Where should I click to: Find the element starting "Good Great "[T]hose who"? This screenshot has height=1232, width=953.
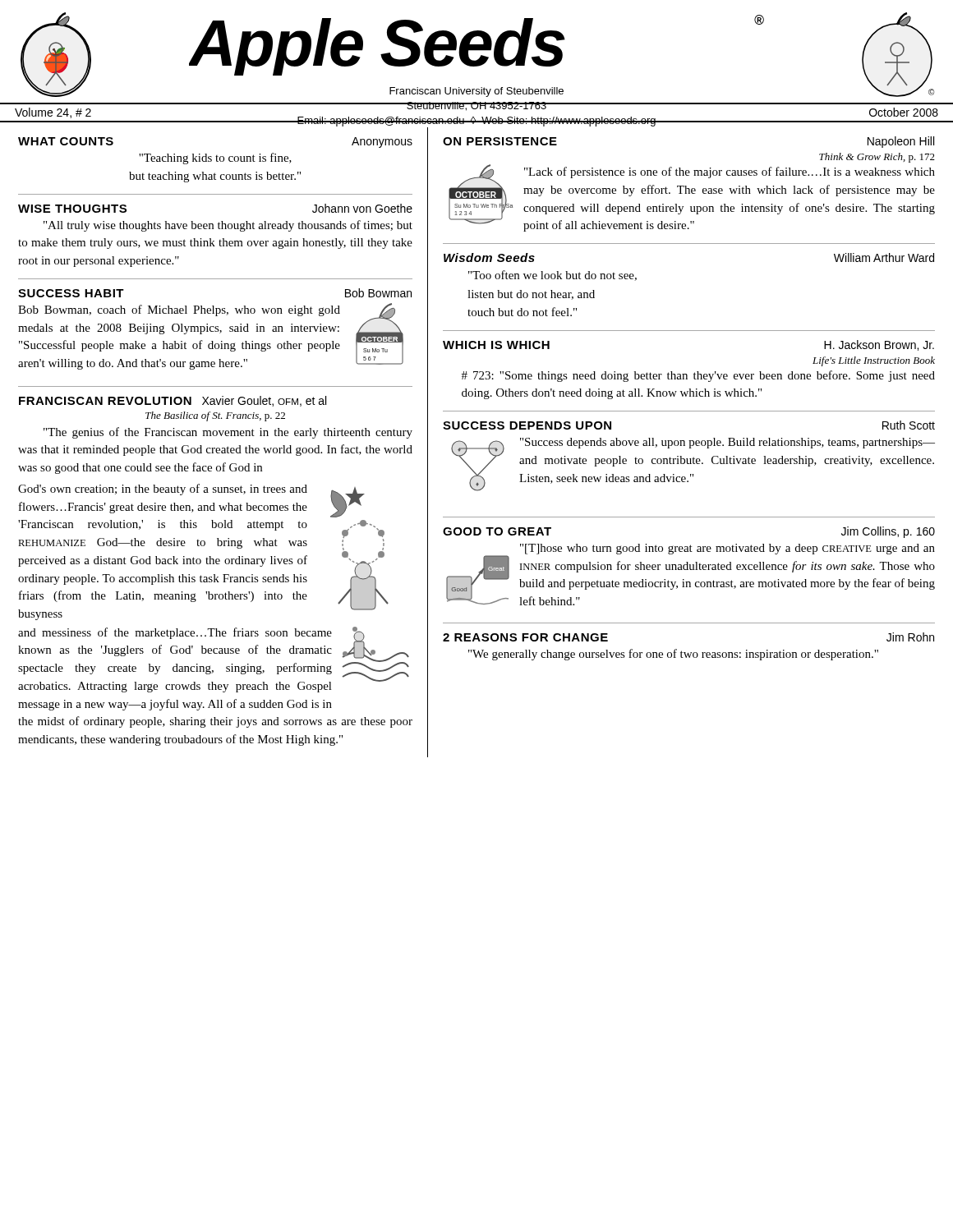click(x=689, y=575)
